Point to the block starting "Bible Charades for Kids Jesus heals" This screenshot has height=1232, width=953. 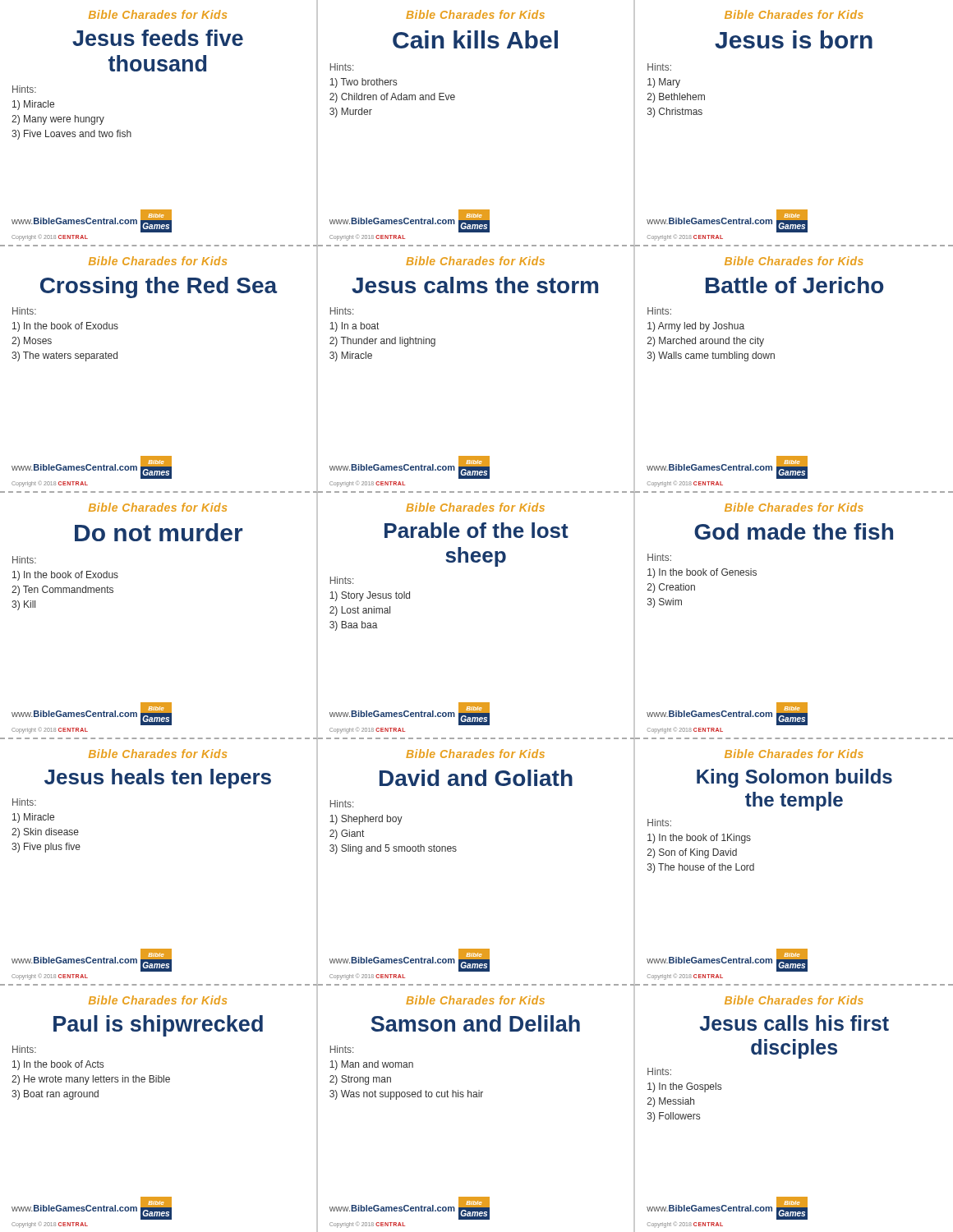pos(158,754)
